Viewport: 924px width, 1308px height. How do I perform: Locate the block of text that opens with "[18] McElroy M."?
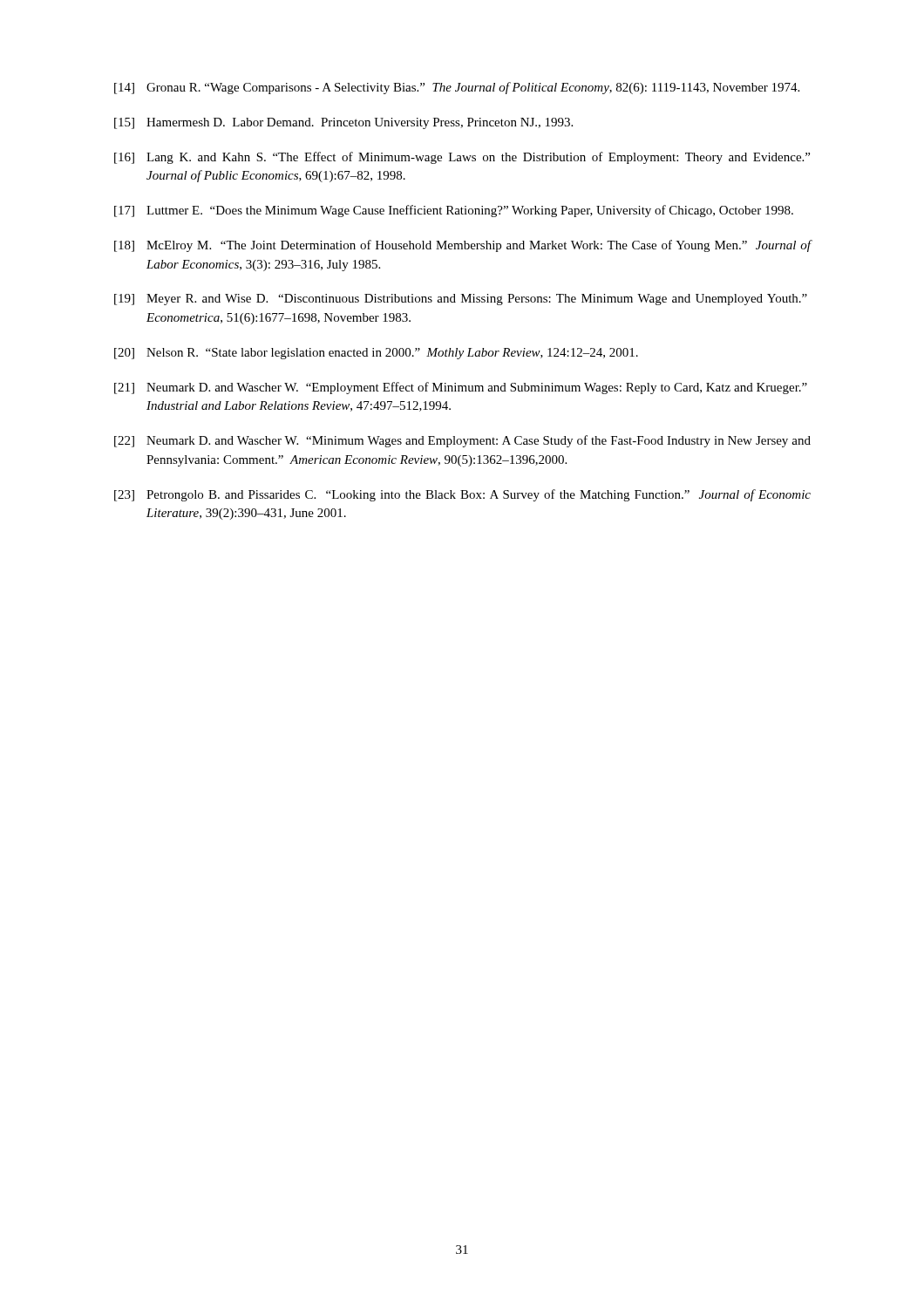pyautogui.click(x=462, y=255)
